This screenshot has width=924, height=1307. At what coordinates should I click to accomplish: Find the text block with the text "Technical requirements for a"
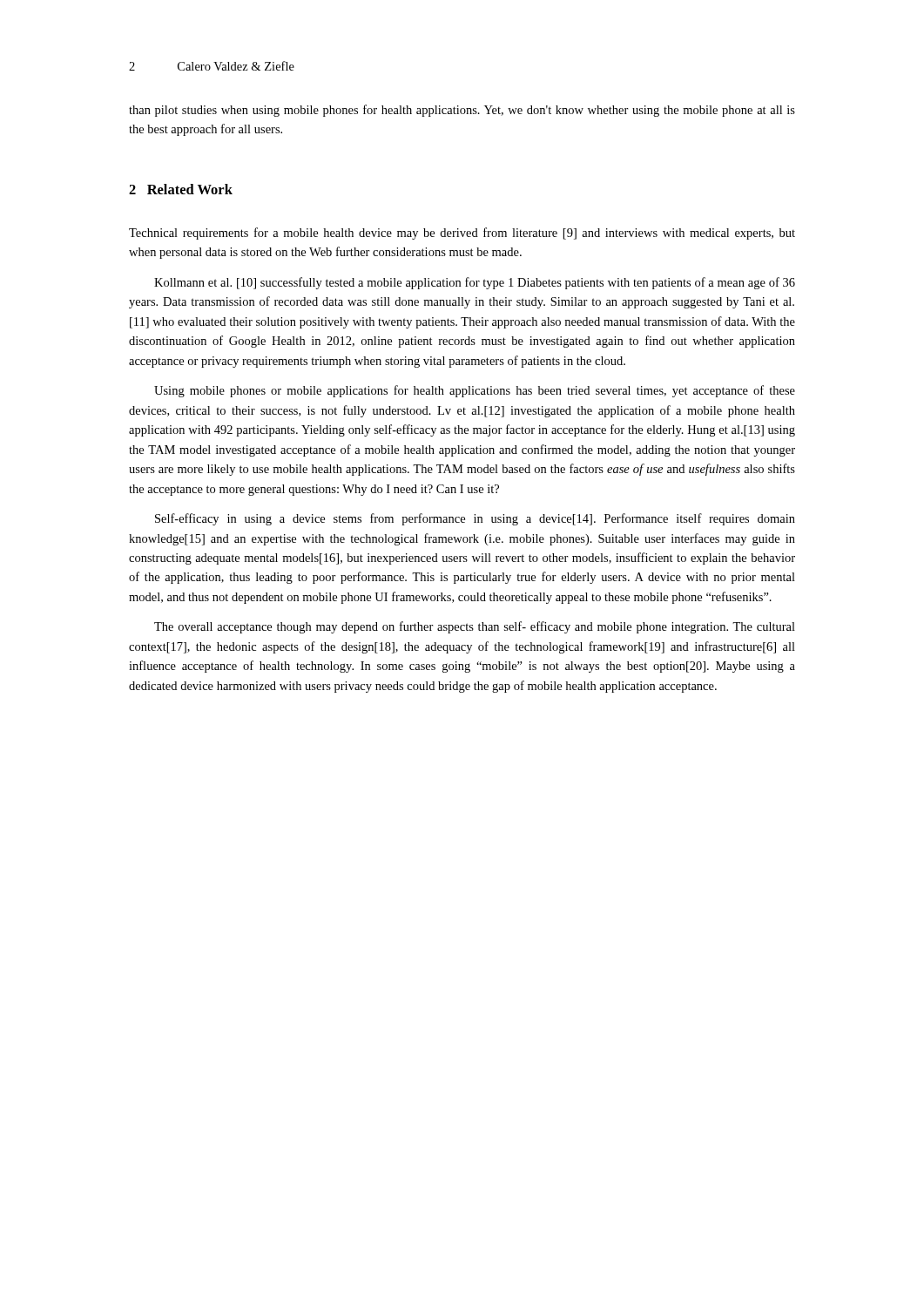[x=462, y=242]
